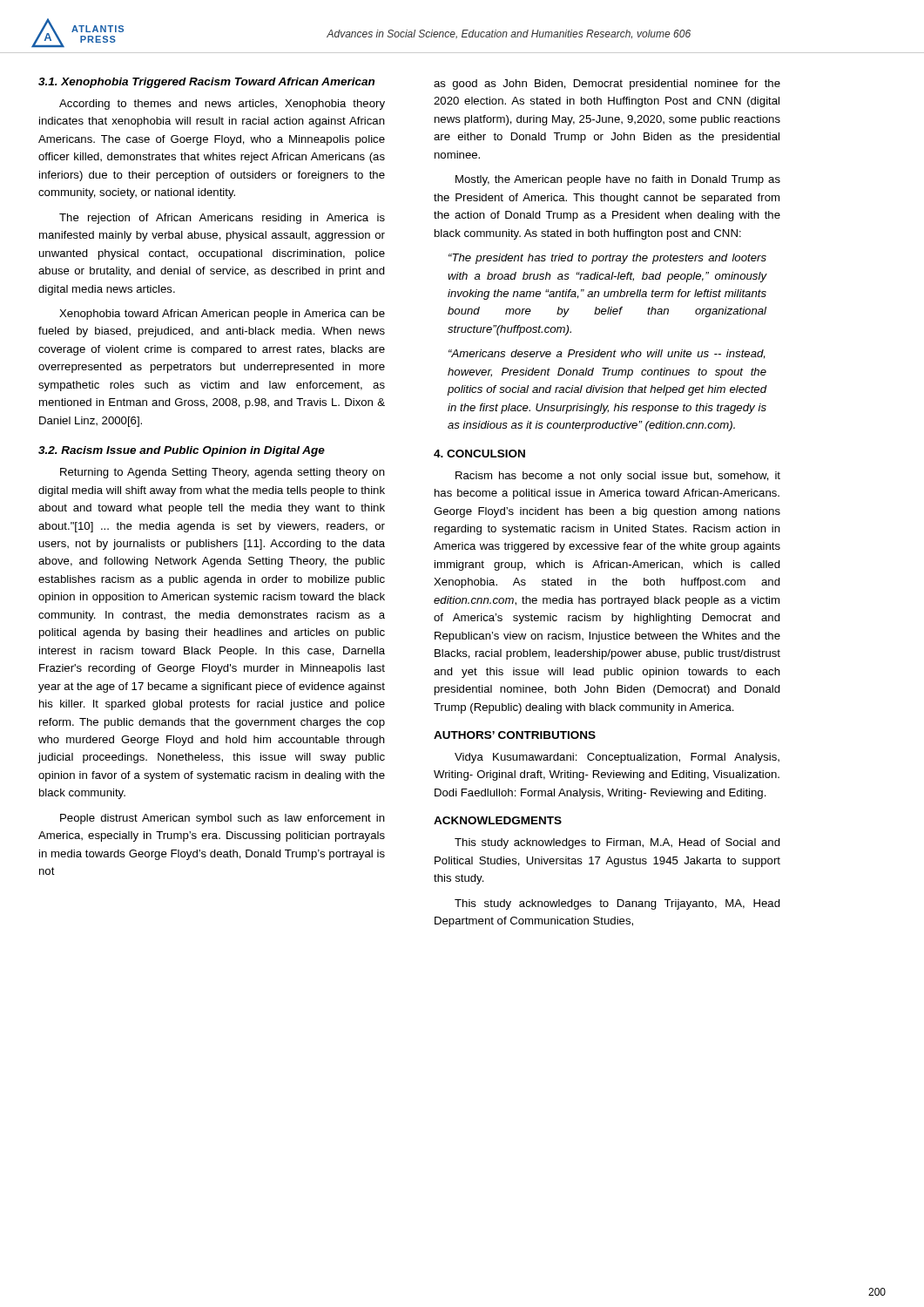Navigate to the text block starting "Mostly, the American"

pyautogui.click(x=607, y=206)
